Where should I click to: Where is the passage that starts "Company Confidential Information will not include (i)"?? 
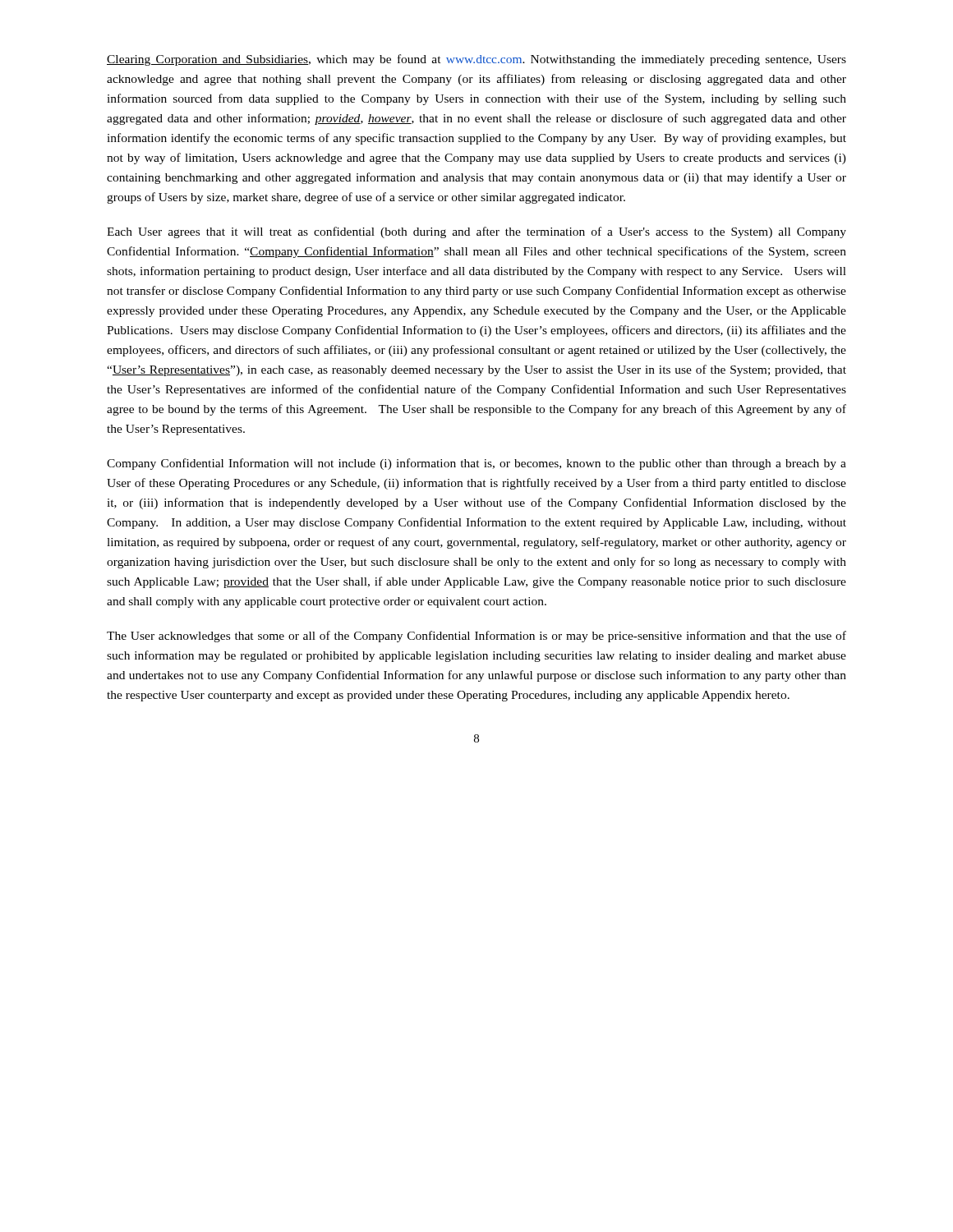click(476, 532)
